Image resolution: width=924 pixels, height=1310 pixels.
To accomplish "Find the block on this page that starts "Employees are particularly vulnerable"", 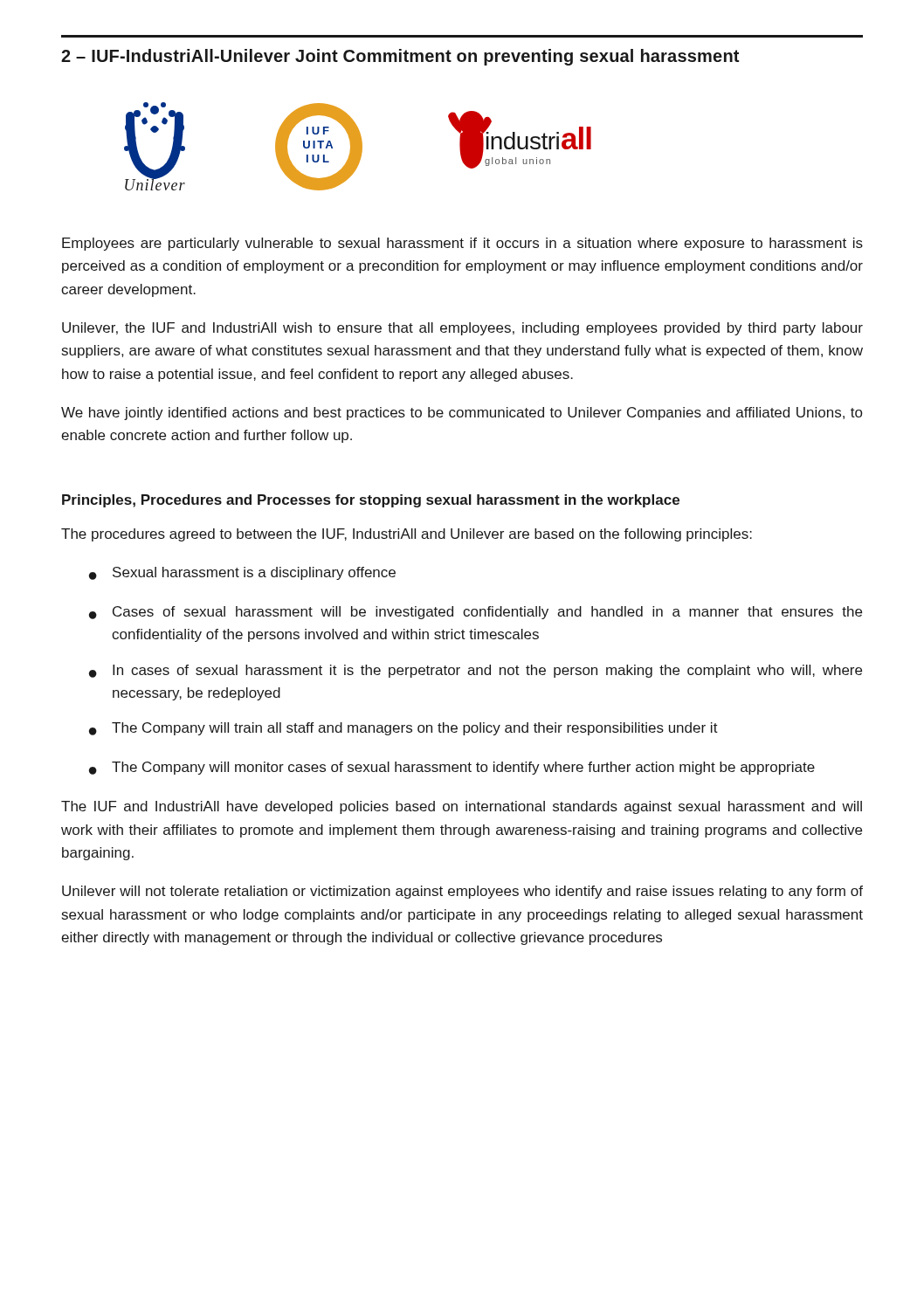I will tap(462, 266).
